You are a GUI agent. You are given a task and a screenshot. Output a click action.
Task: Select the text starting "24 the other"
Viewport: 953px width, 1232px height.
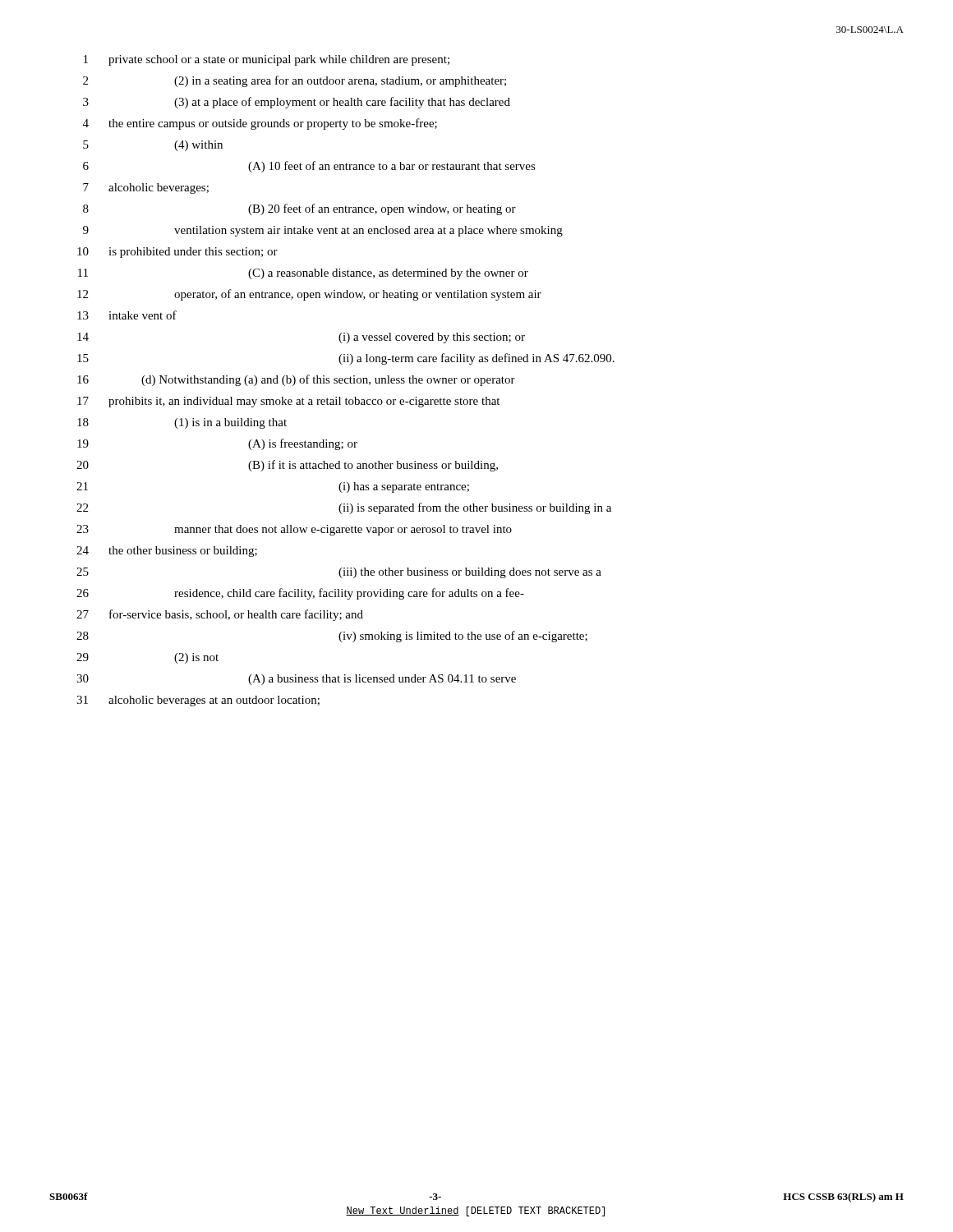[167, 552]
